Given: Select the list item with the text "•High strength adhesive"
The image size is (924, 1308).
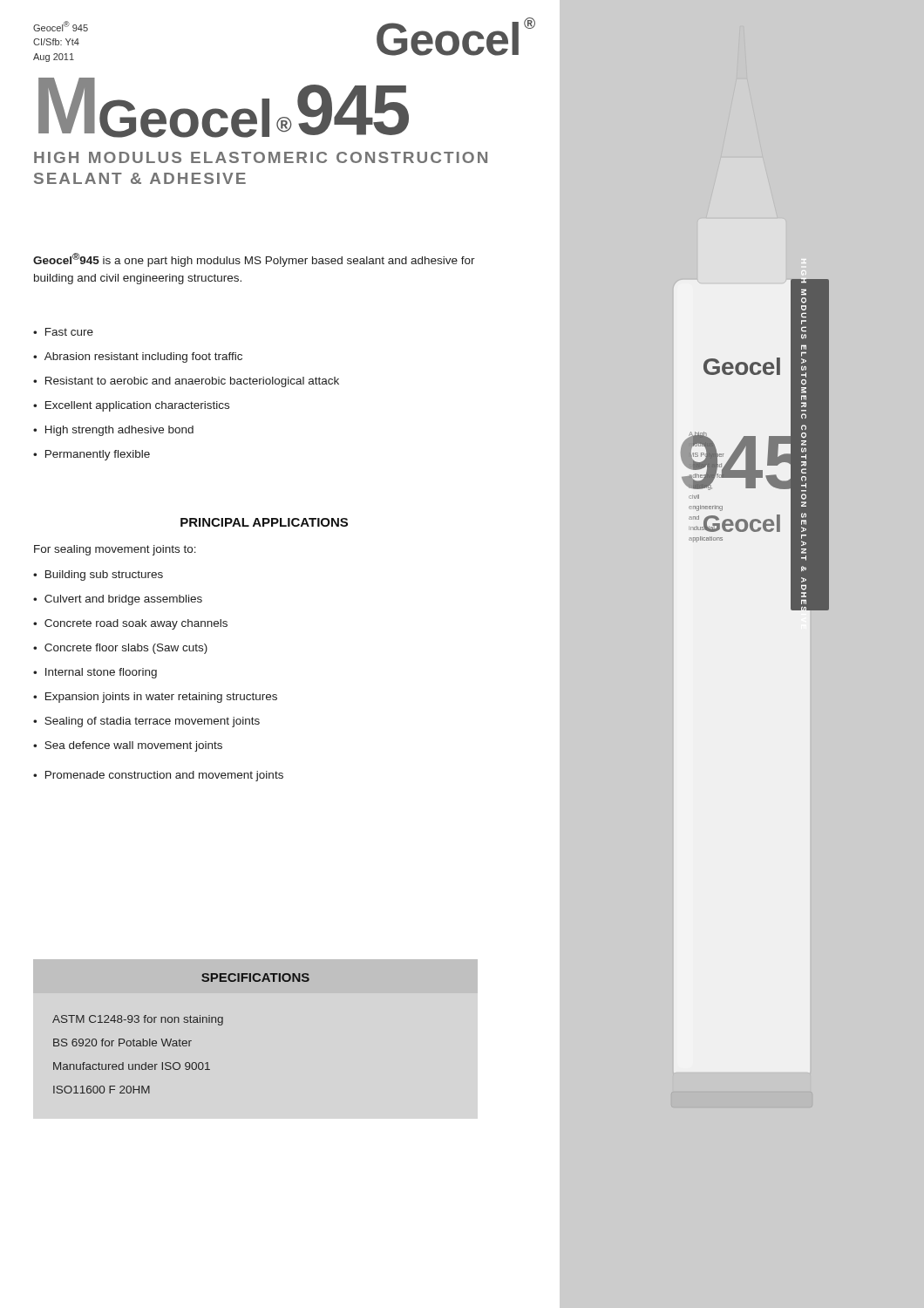Looking at the screenshot, I should click(x=114, y=431).
